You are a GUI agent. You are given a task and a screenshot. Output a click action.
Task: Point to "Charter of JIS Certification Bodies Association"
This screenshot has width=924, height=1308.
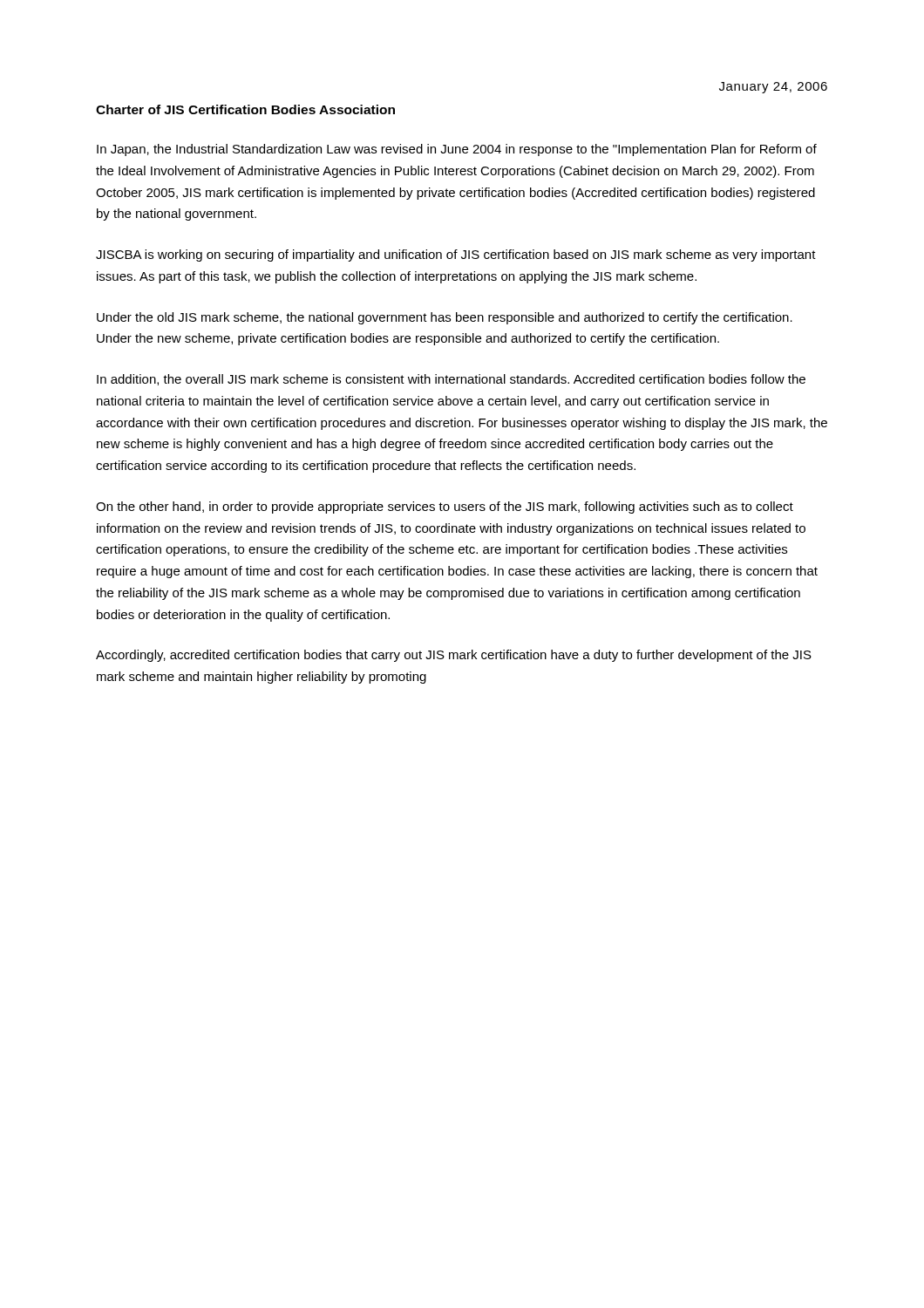pos(246,109)
